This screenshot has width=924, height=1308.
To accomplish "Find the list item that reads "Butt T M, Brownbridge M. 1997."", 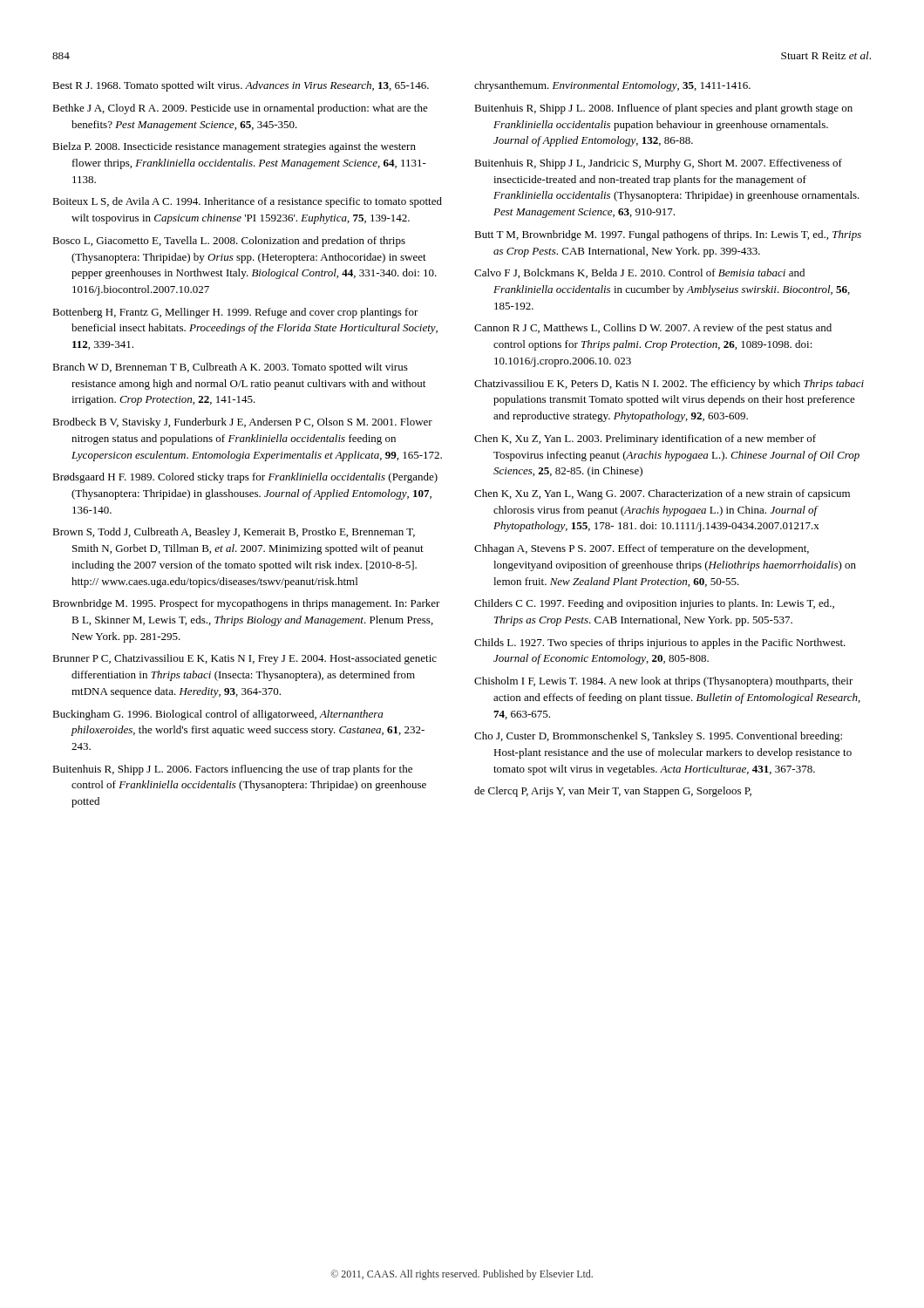I will pos(668,242).
